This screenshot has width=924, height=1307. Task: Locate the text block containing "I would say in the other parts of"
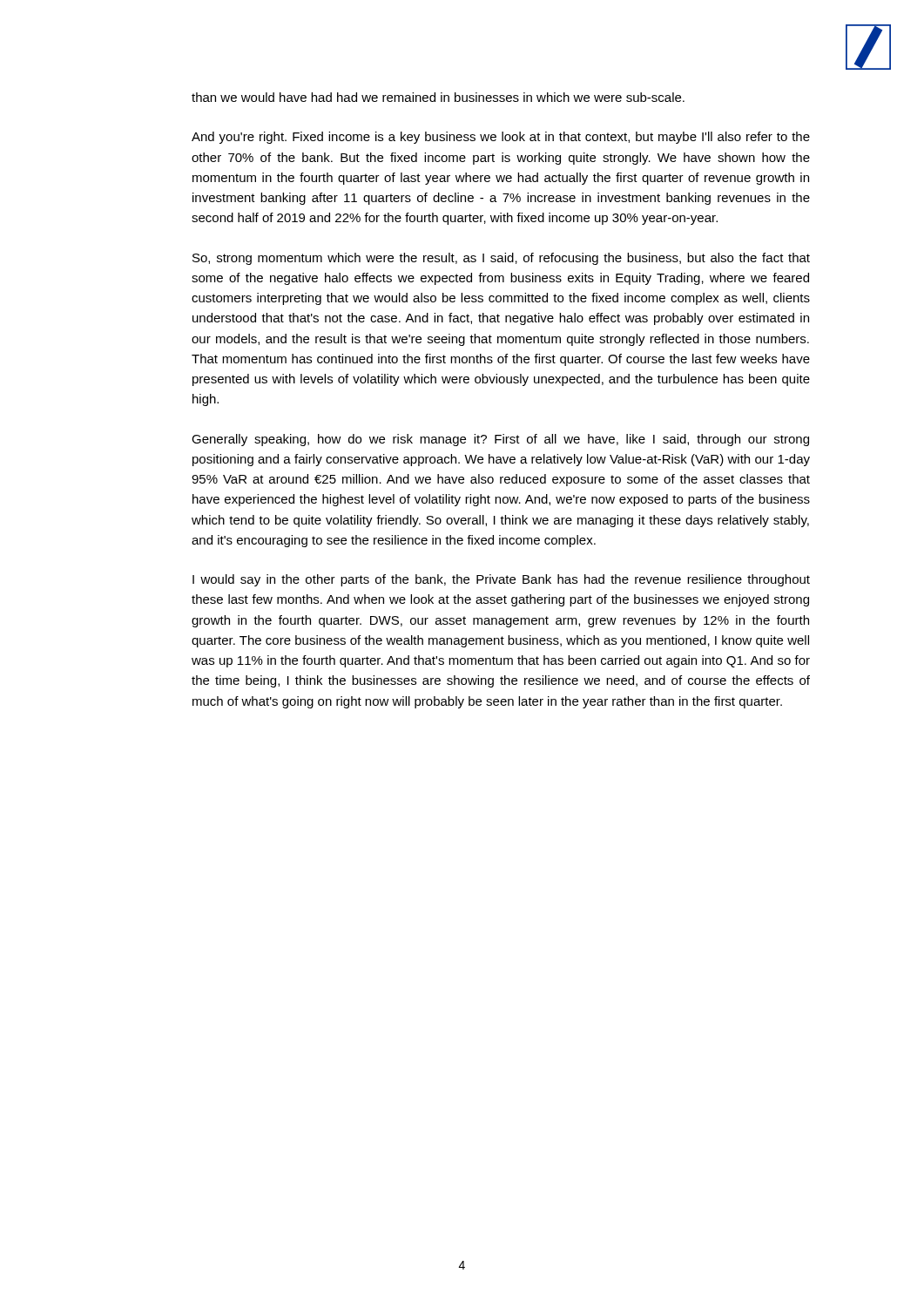point(501,640)
